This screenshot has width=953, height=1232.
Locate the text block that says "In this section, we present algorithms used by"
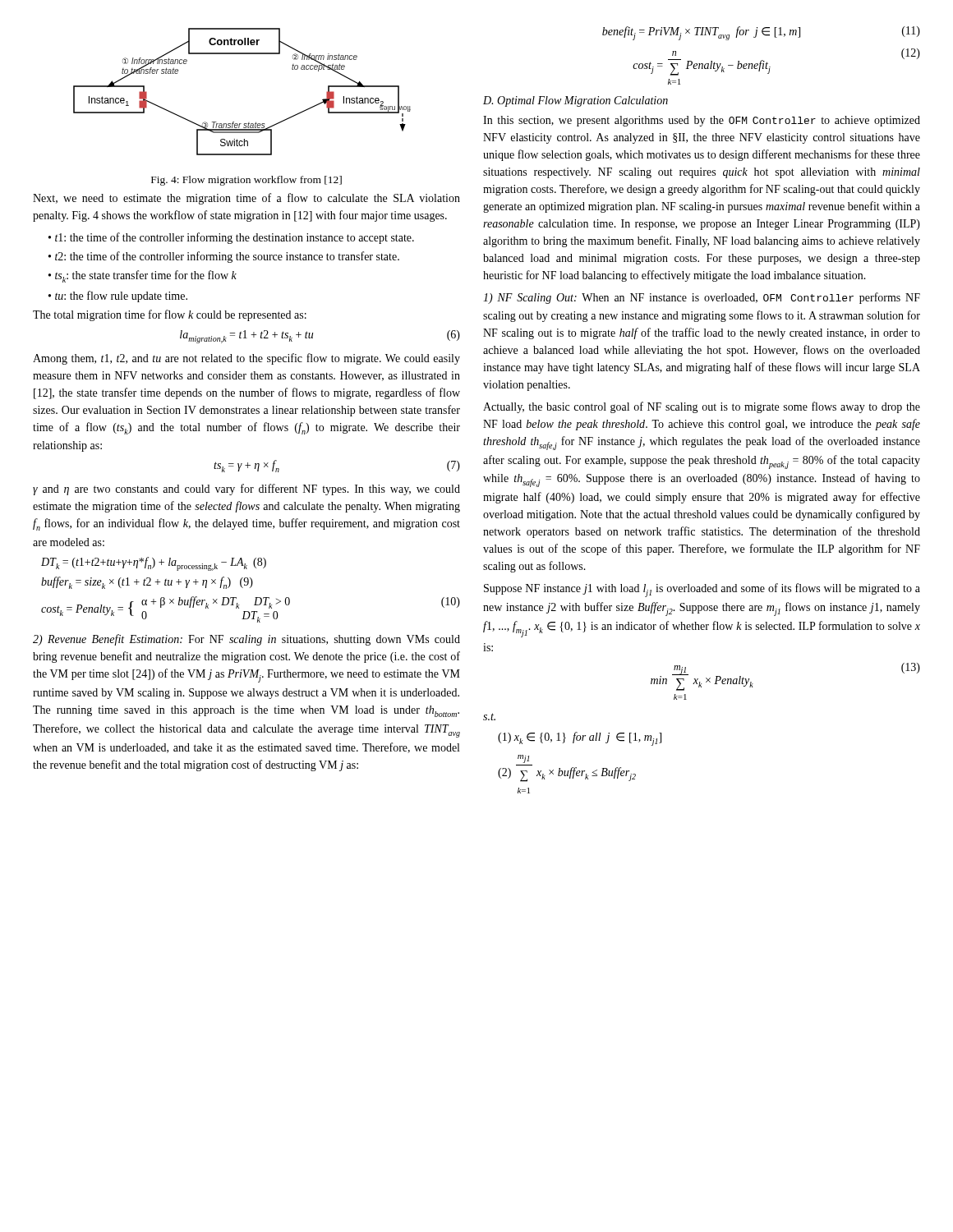tap(702, 198)
